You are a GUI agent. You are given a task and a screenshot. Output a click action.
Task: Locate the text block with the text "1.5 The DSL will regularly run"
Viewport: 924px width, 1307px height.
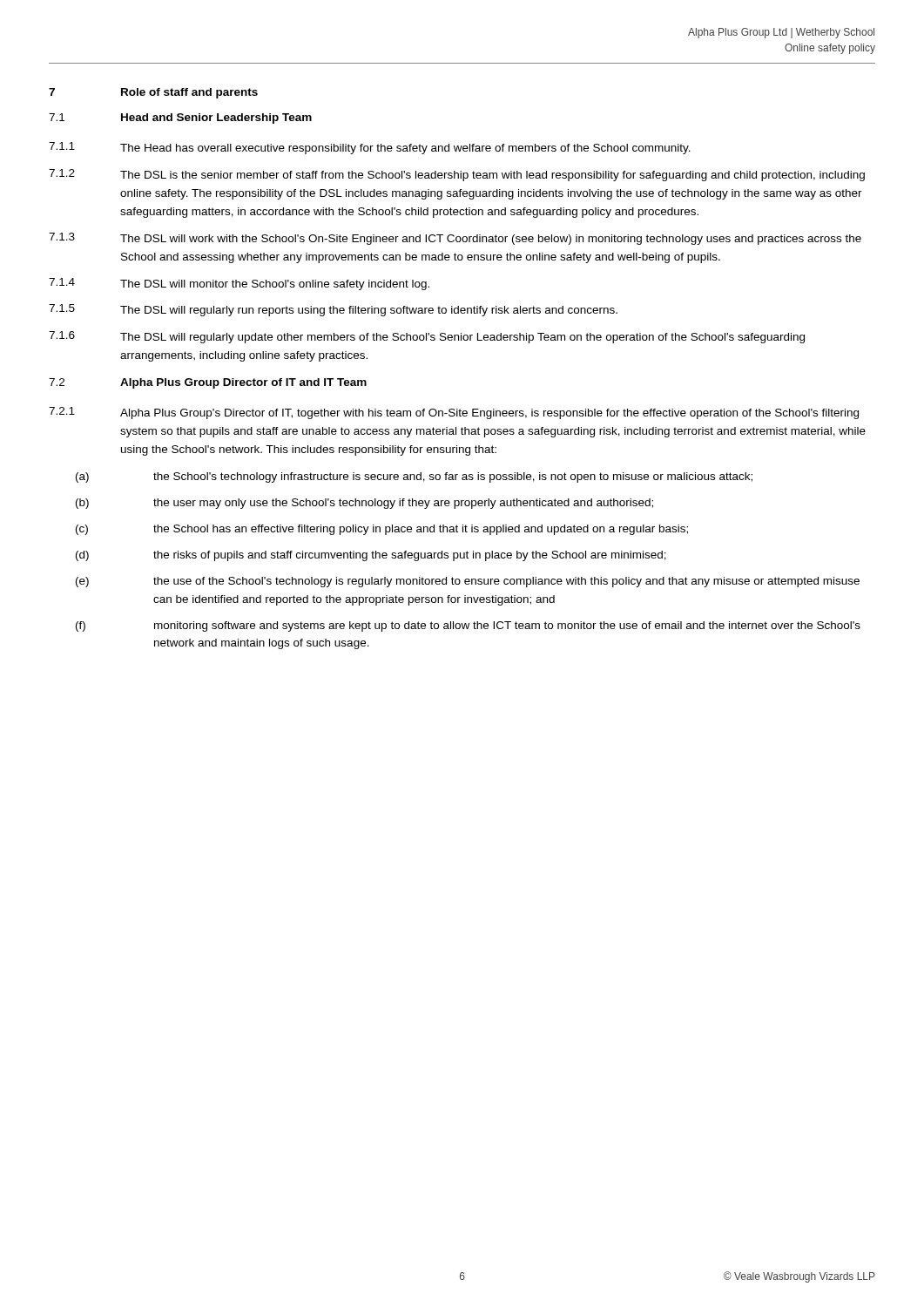tap(462, 311)
